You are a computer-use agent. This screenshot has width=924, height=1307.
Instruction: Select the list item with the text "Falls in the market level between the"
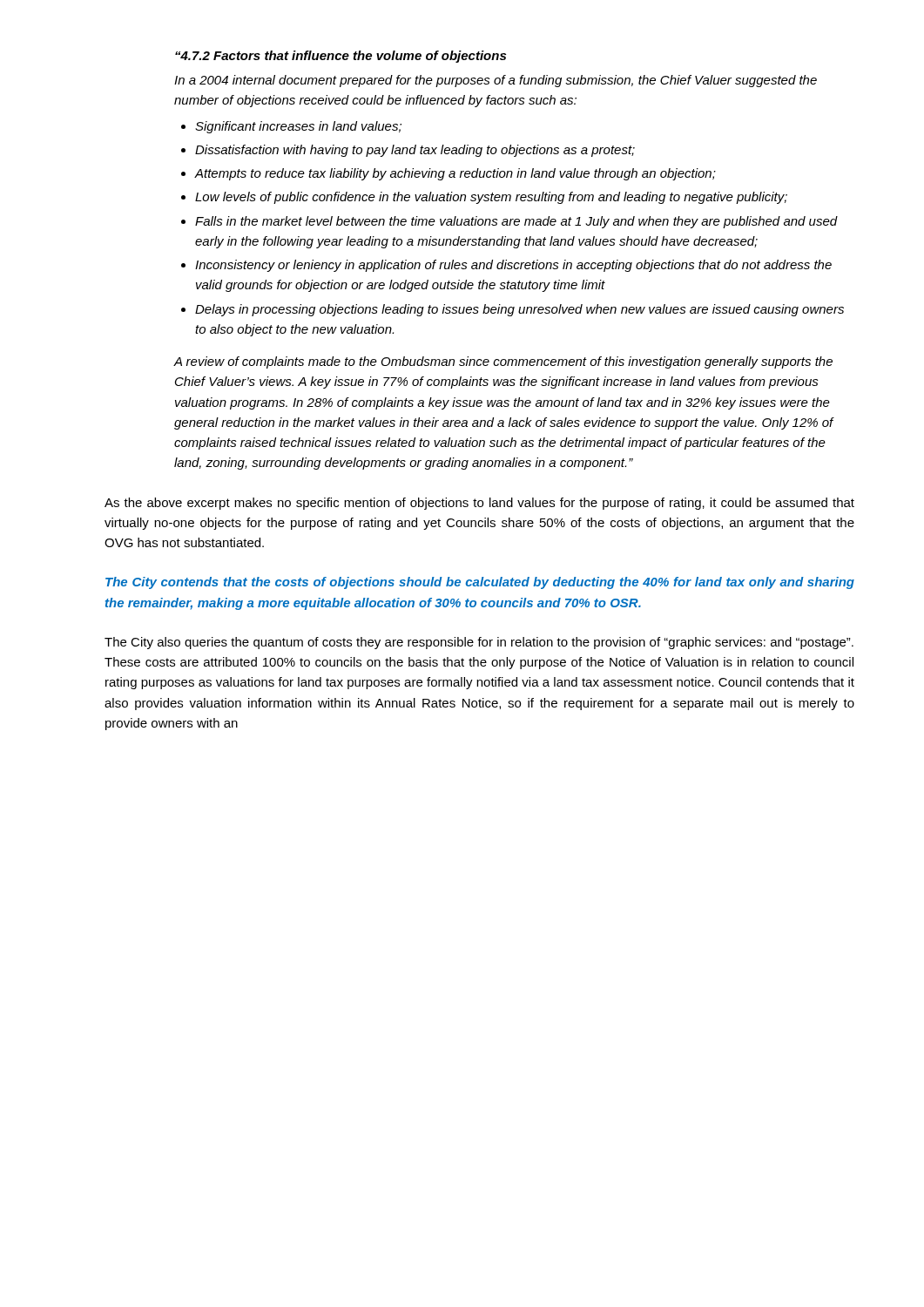coord(525,231)
